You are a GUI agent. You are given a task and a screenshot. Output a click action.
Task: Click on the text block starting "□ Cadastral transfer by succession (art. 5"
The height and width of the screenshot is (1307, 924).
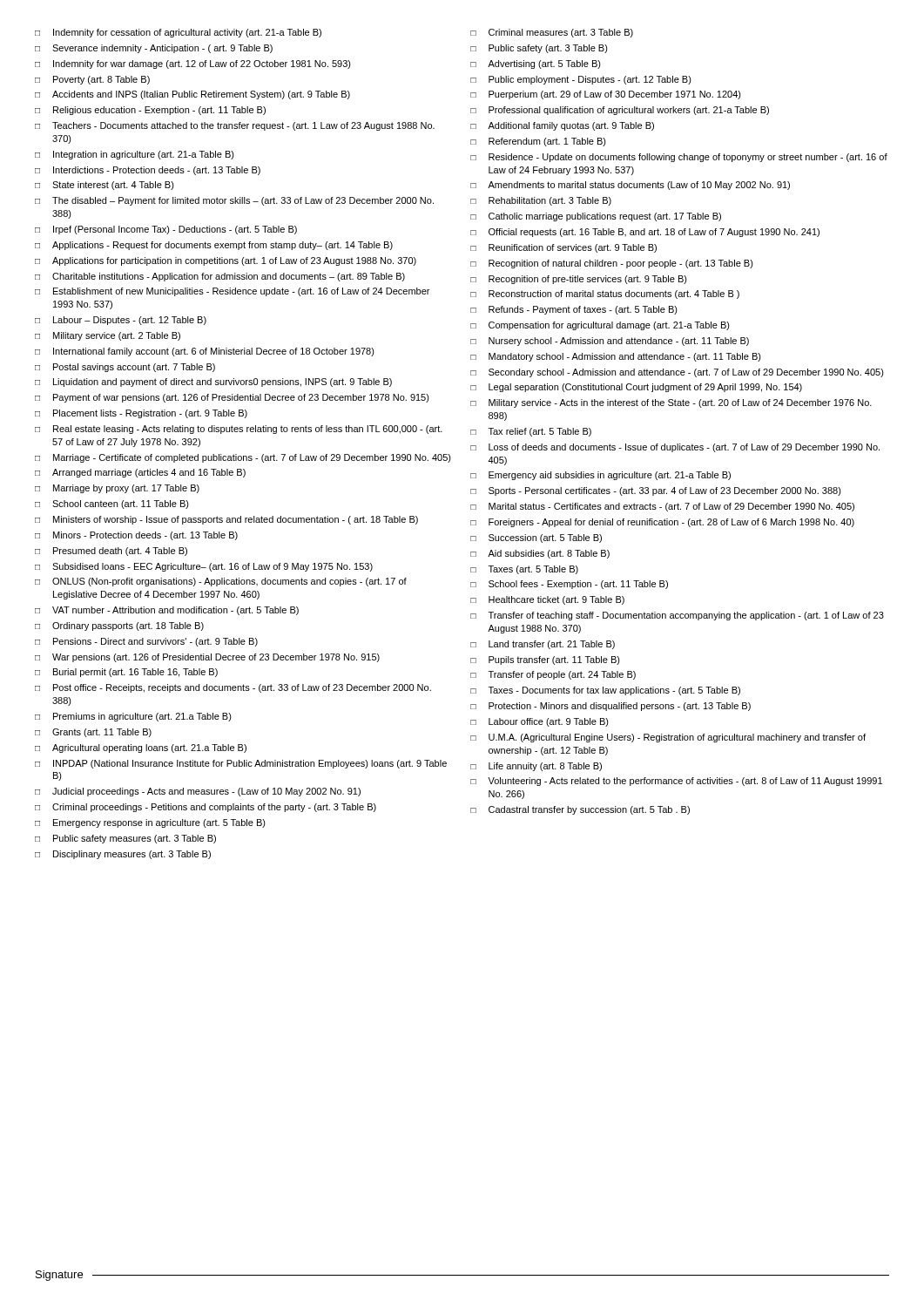(x=680, y=810)
